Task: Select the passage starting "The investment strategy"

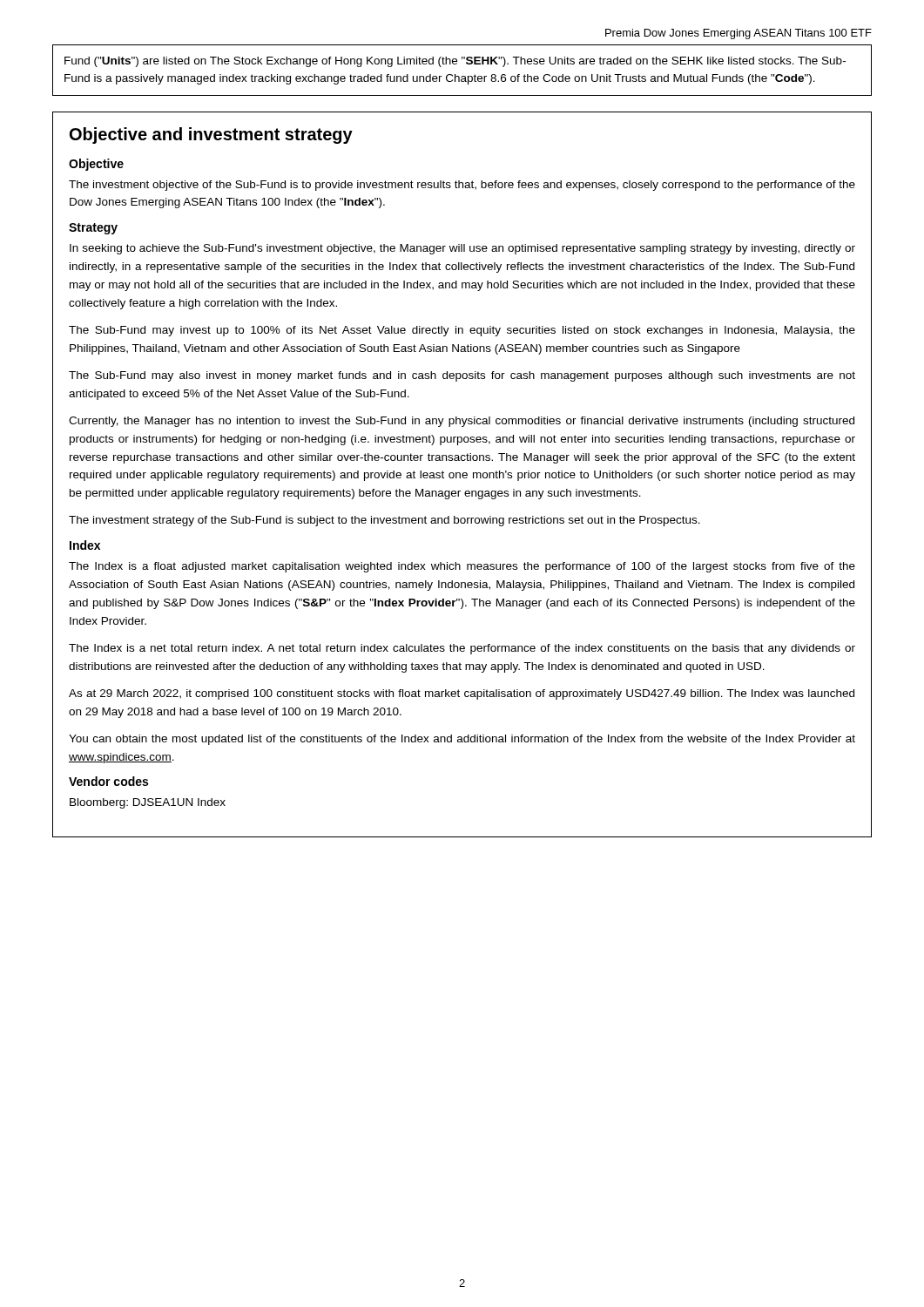Action: point(385,520)
